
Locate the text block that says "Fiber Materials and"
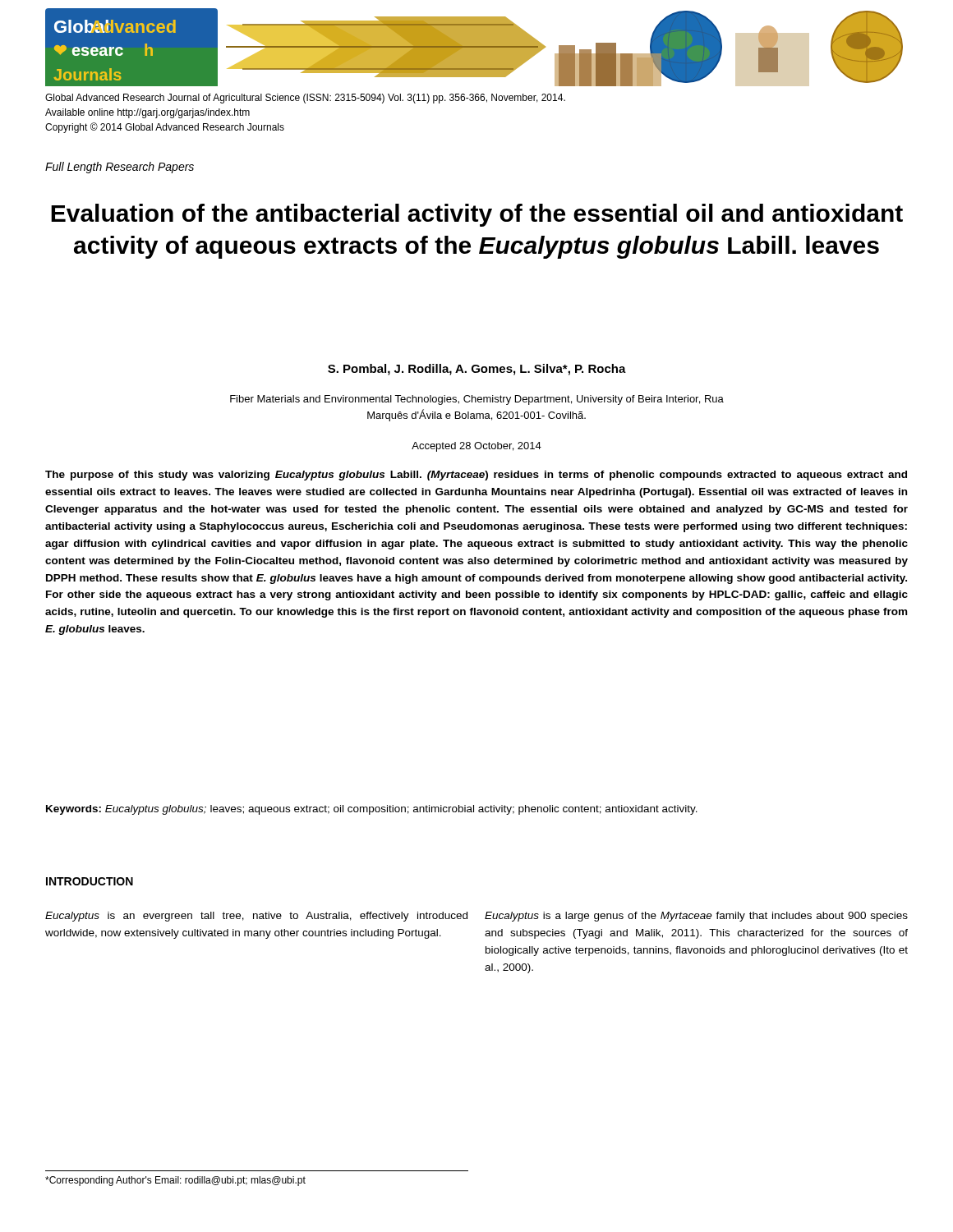476,407
